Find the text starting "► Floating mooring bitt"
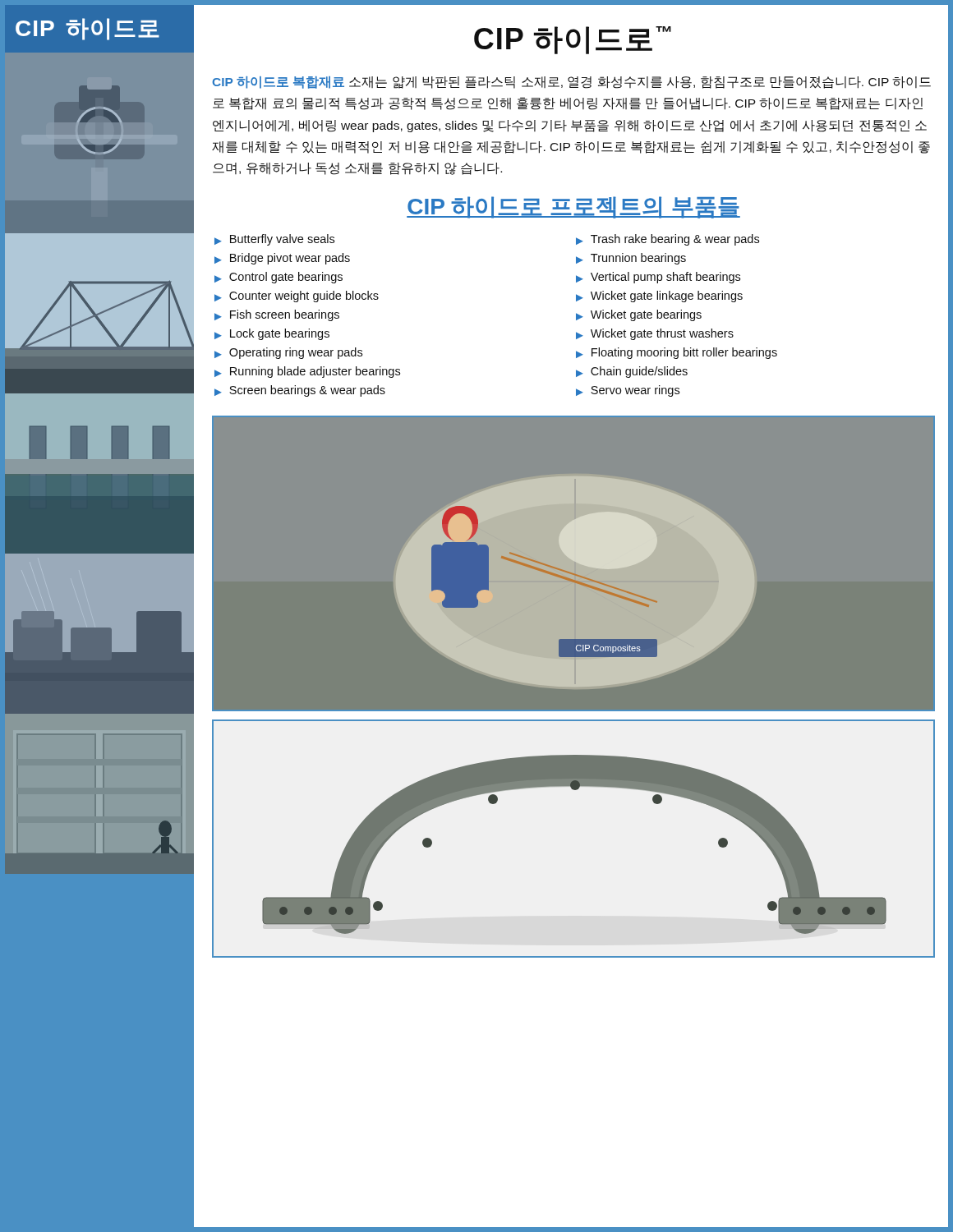The image size is (953, 1232). pos(675,353)
